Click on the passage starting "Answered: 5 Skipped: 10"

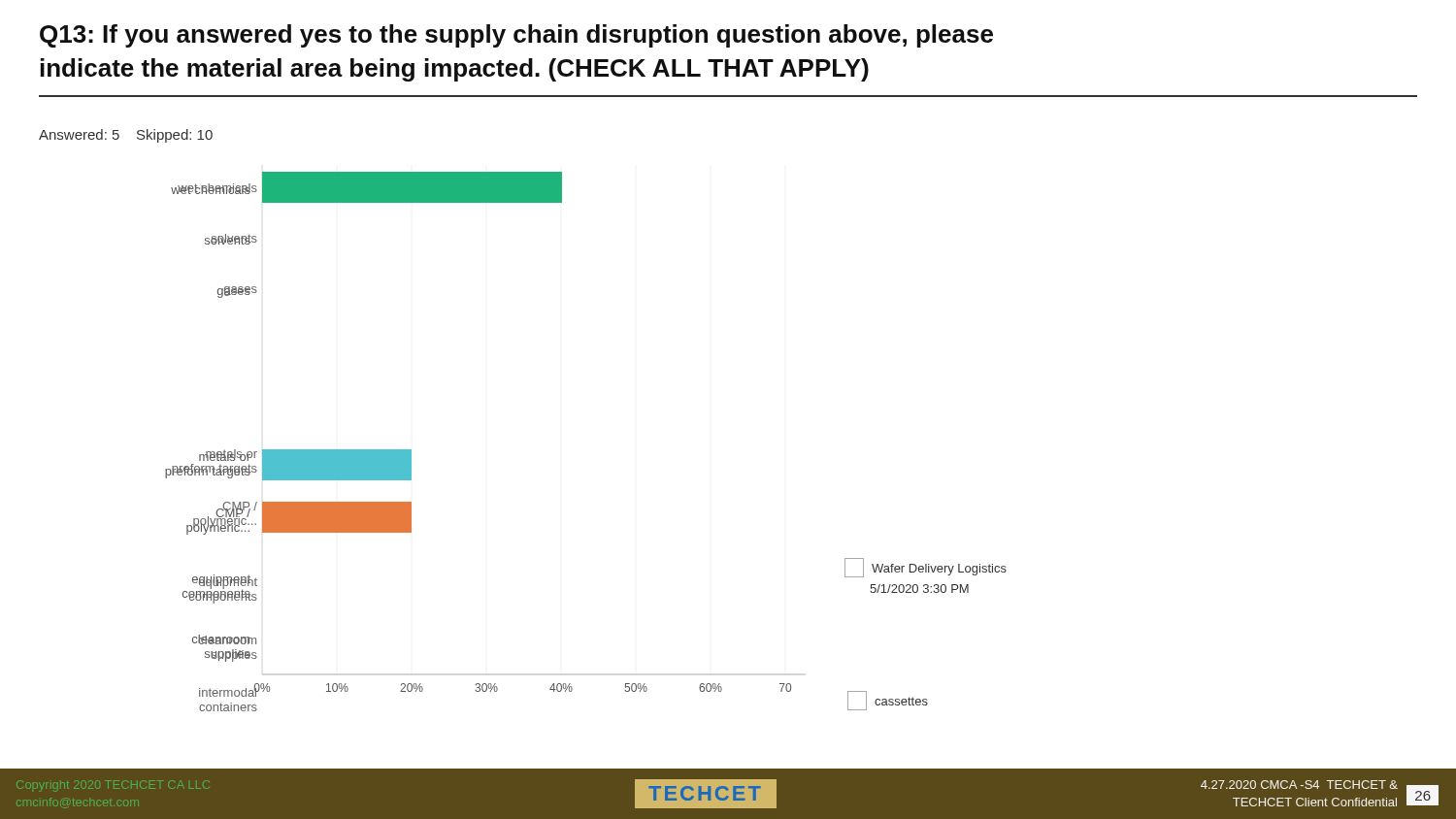[126, 134]
